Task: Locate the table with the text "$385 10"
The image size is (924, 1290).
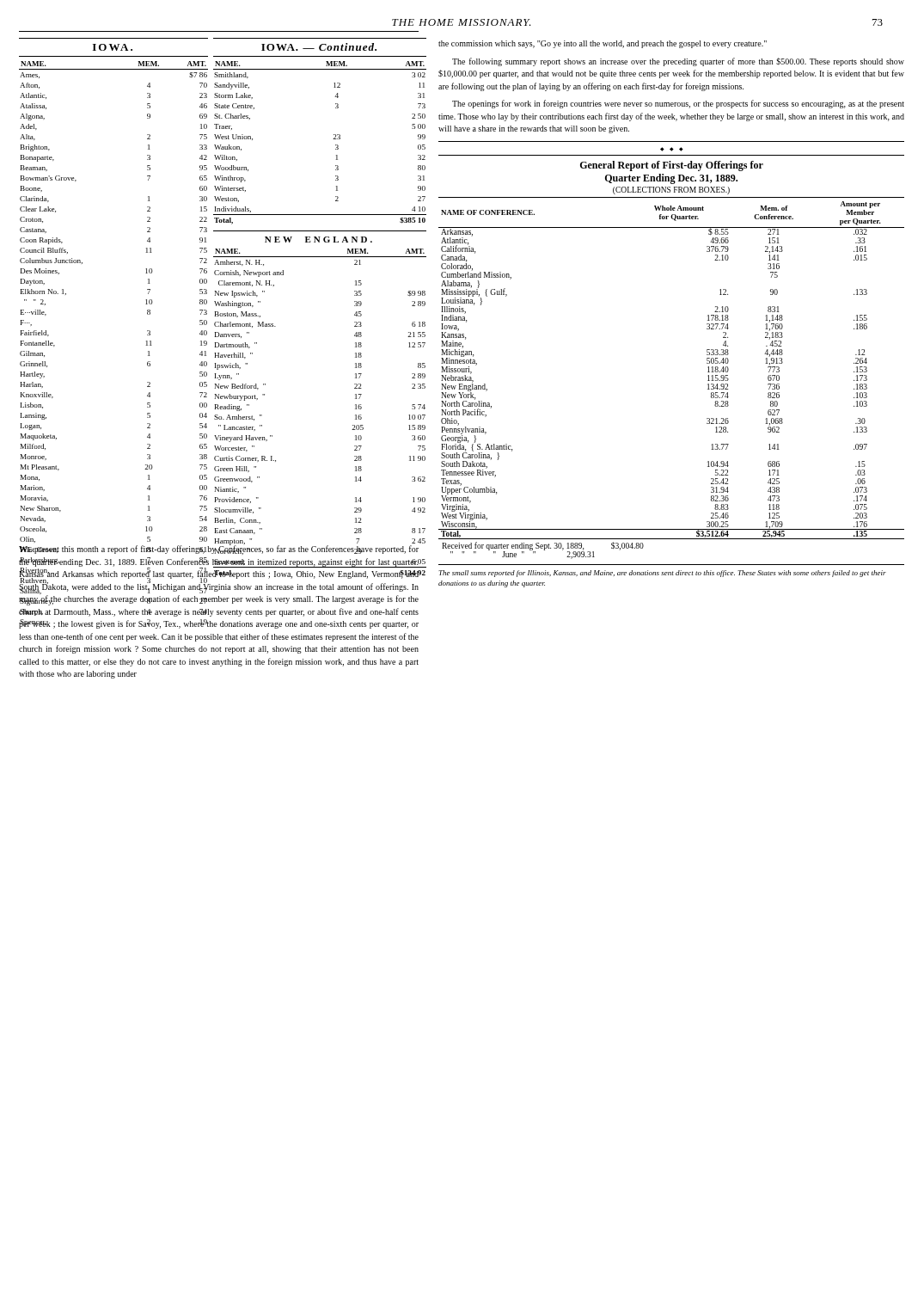Action: [320, 308]
